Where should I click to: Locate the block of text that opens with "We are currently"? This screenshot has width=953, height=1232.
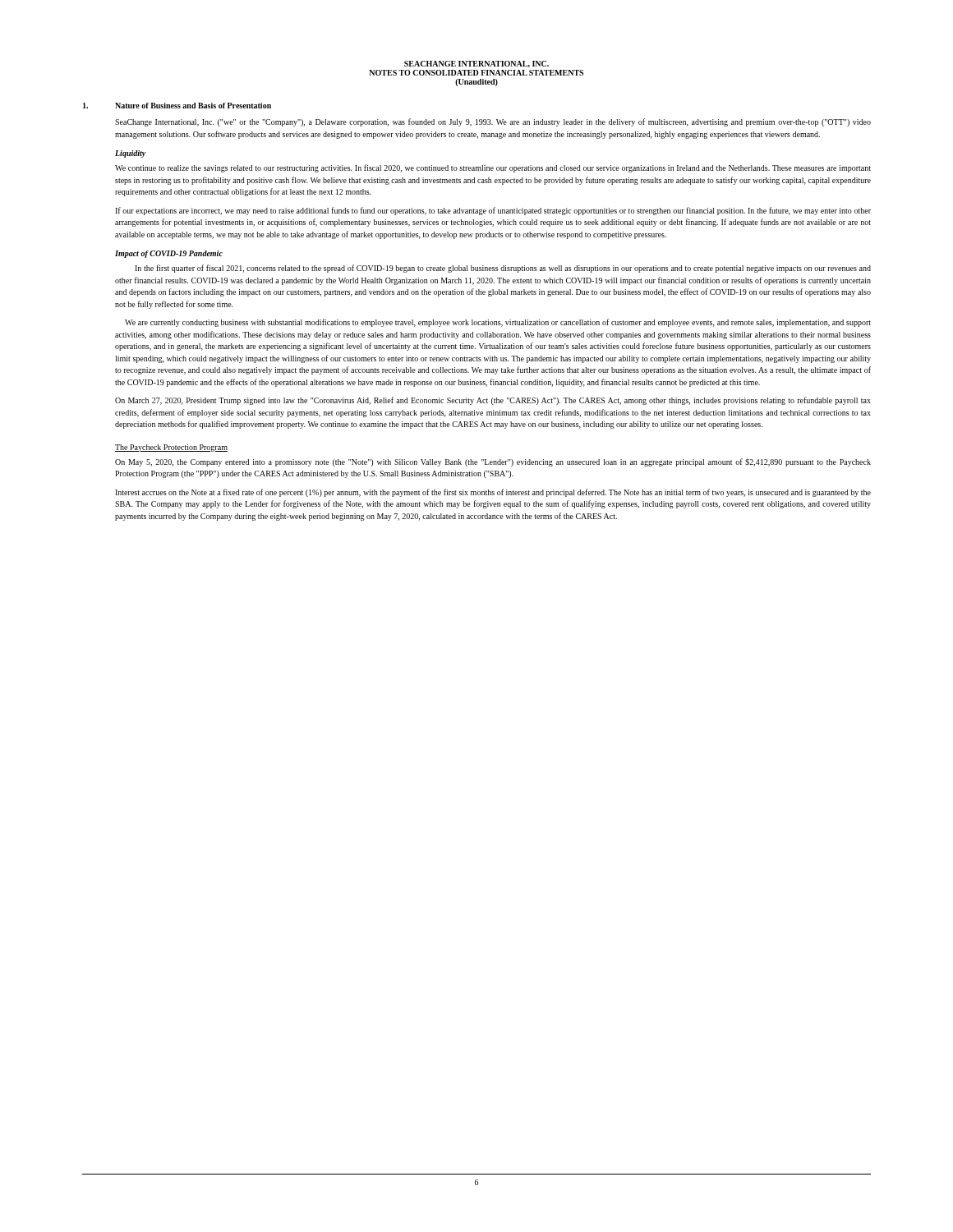493,353
